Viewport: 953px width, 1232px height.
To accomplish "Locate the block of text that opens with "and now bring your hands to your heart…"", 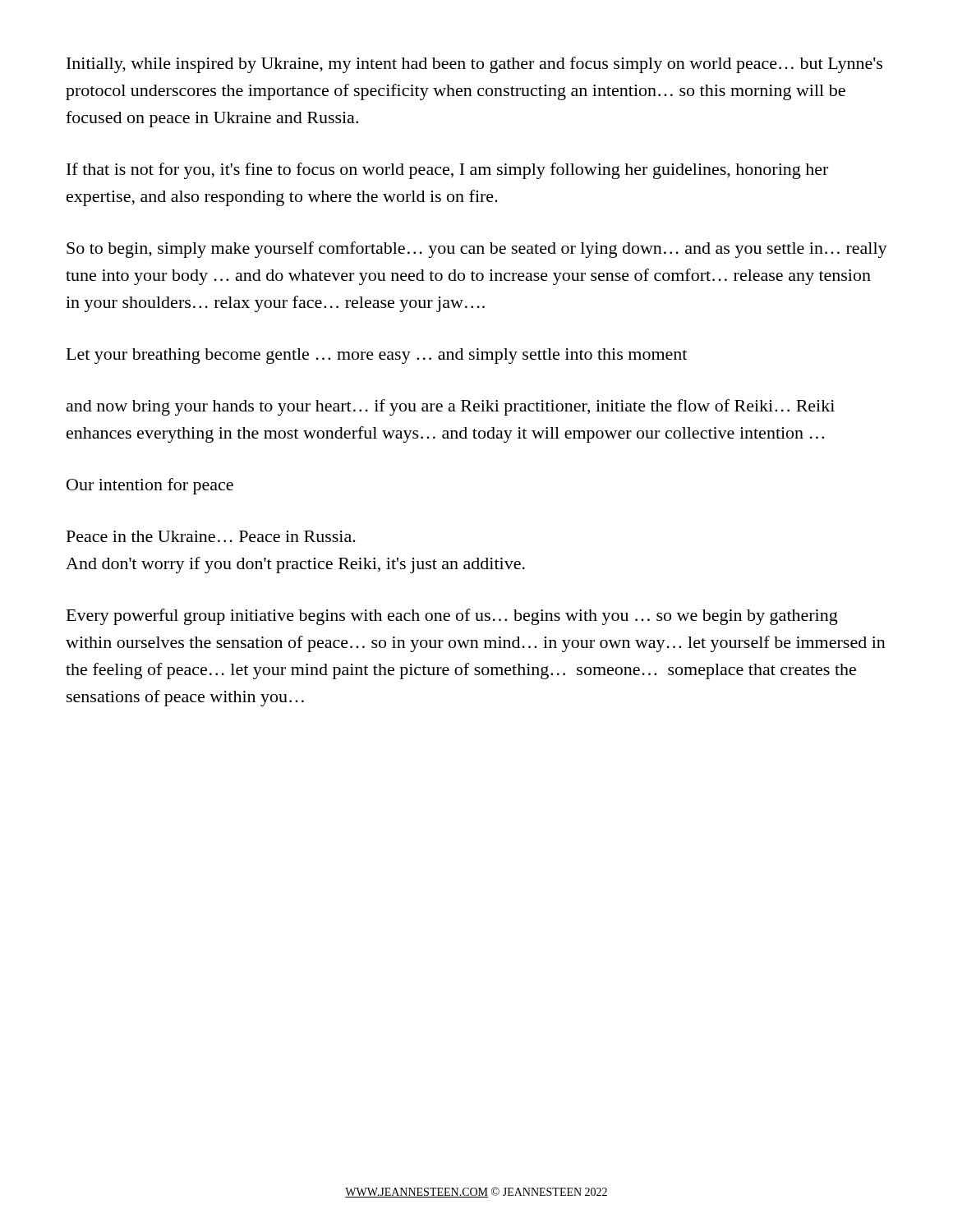I will coord(450,419).
